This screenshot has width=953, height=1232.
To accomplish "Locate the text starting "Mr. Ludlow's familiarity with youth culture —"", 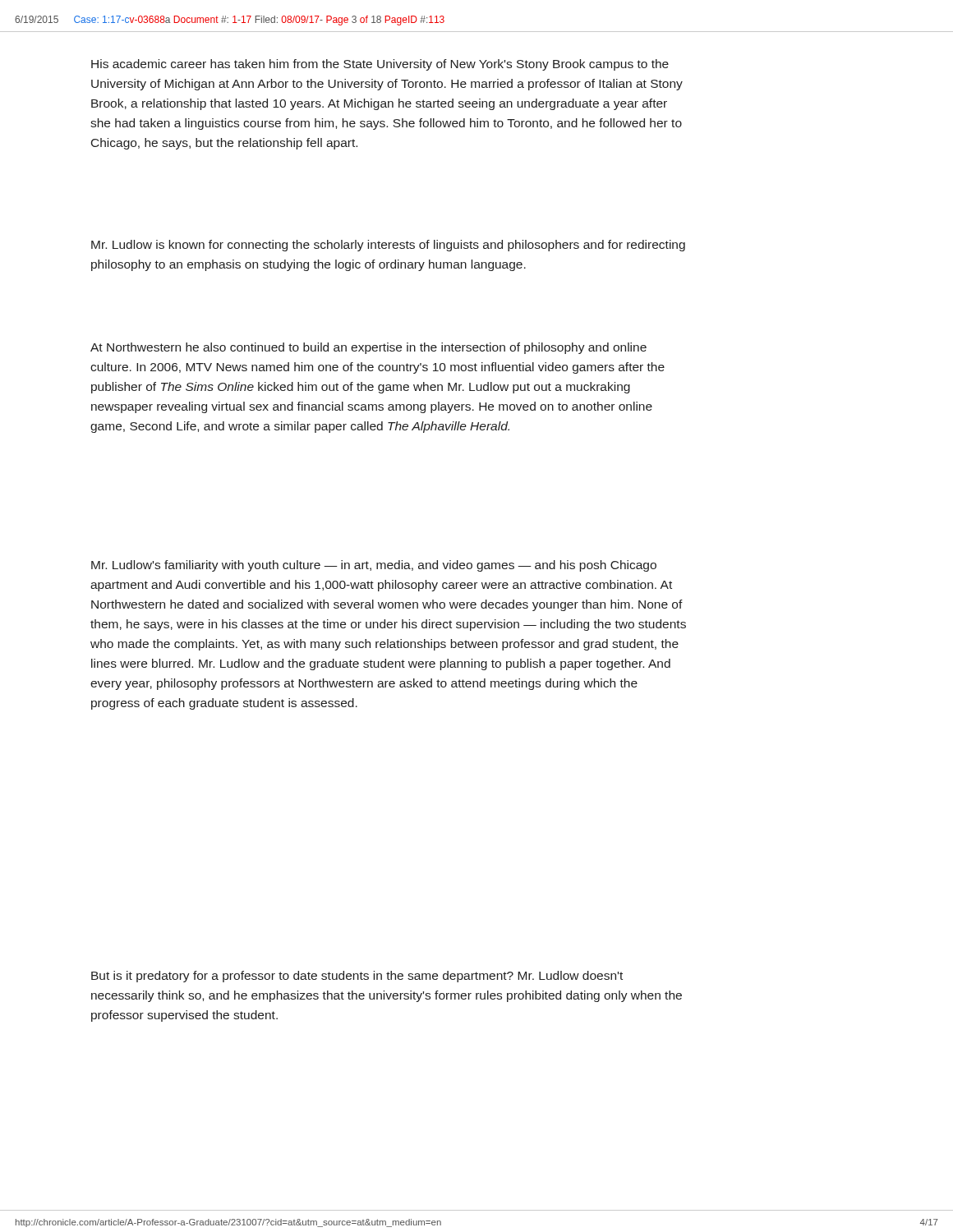I will pyautogui.click(x=390, y=634).
